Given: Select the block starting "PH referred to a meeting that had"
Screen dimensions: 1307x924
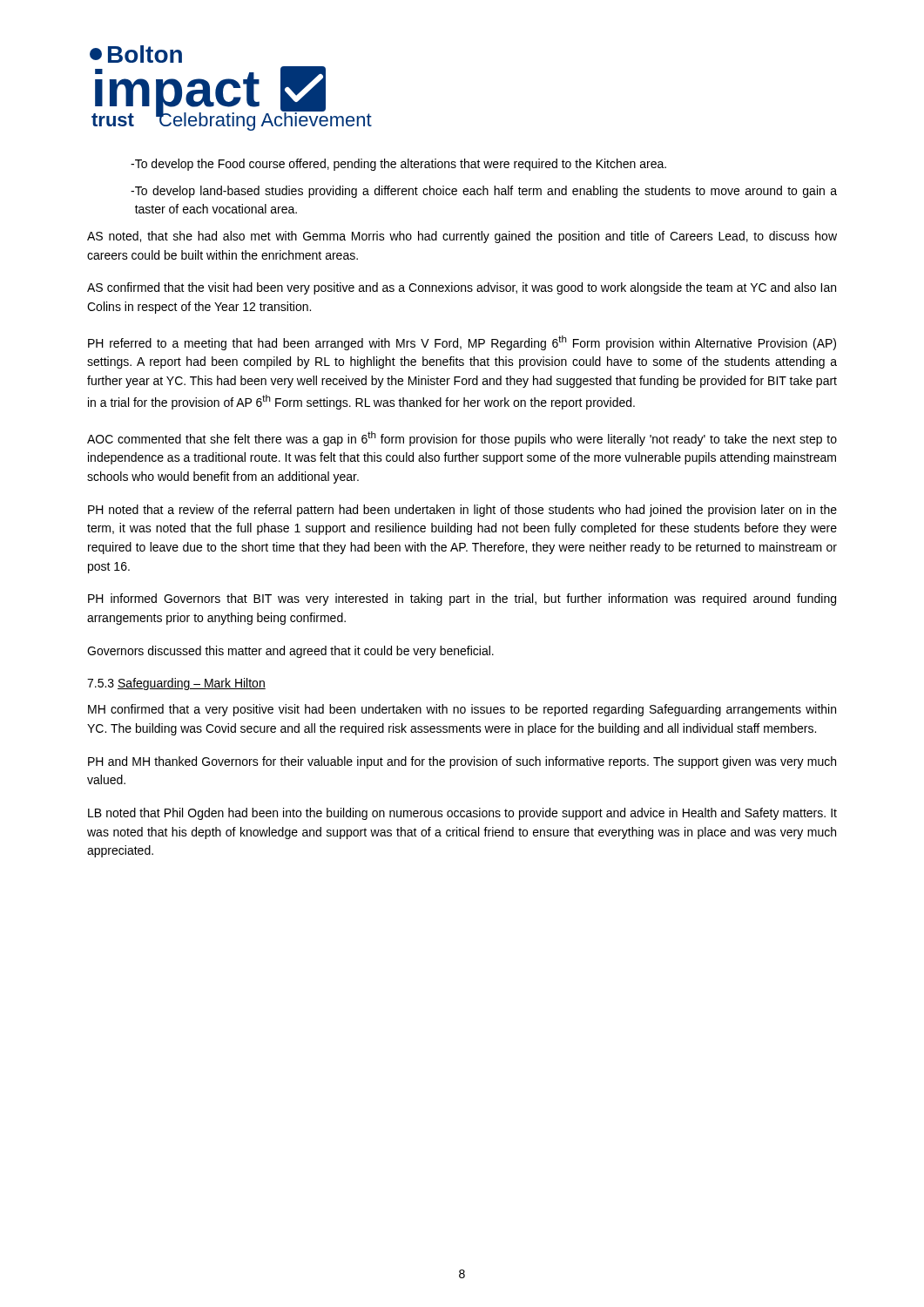Looking at the screenshot, I should point(462,371).
